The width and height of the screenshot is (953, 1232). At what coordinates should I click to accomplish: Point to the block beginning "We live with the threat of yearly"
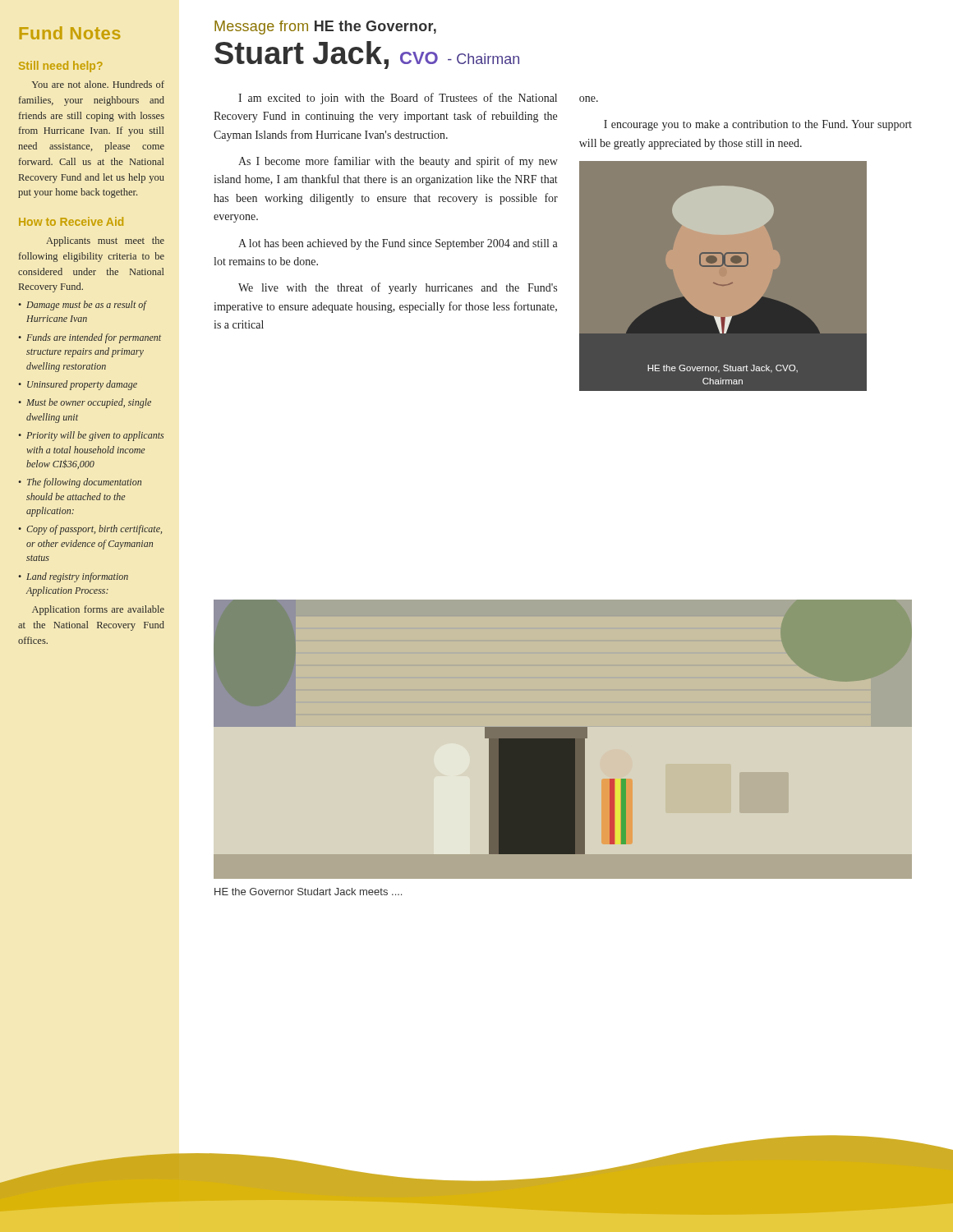pos(386,307)
